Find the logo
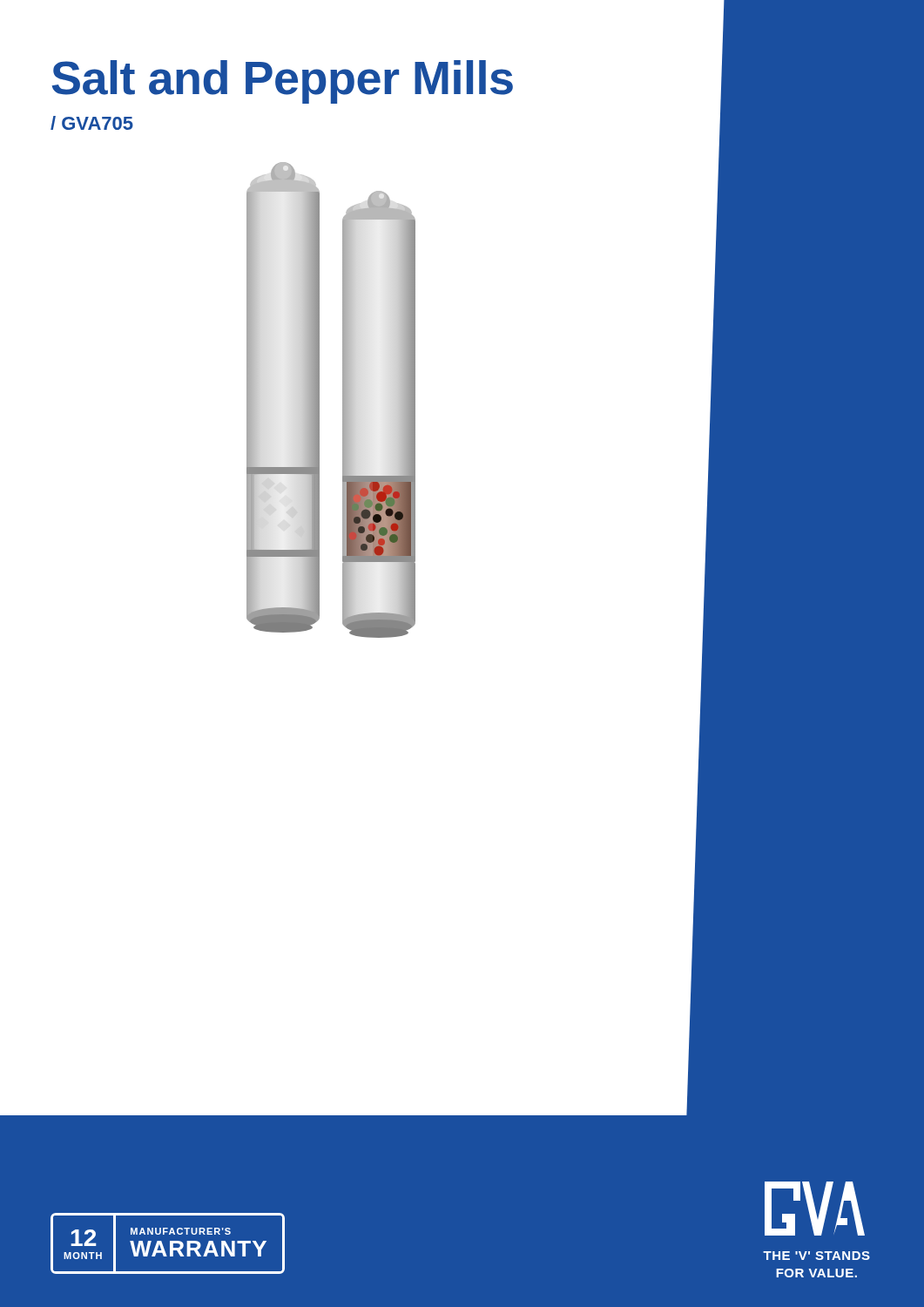This screenshot has width=924, height=1307. pos(817,1227)
